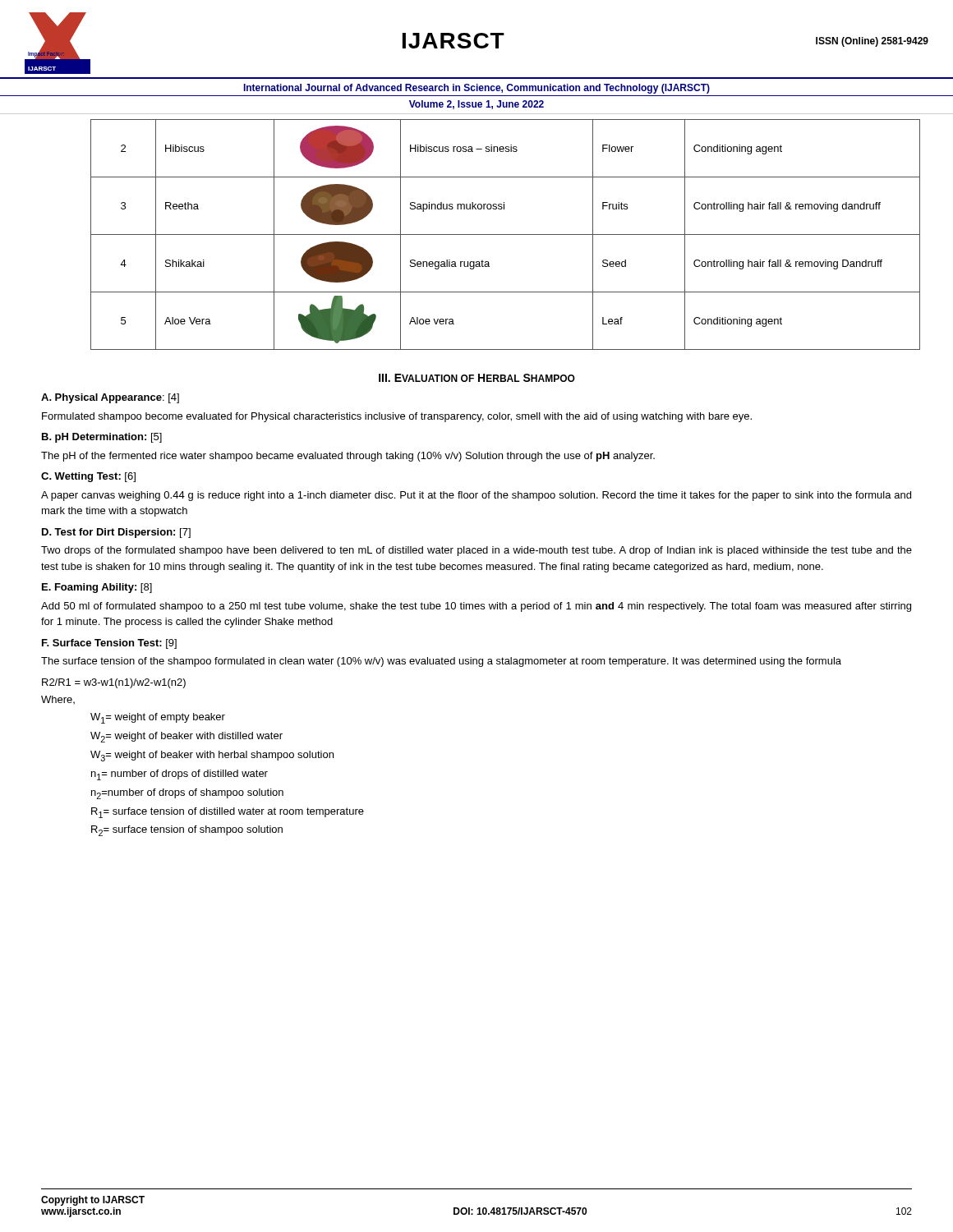Select the table that reads "Controlling hair fall & removing"
This screenshot has height=1232, width=953.
(476, 235)
